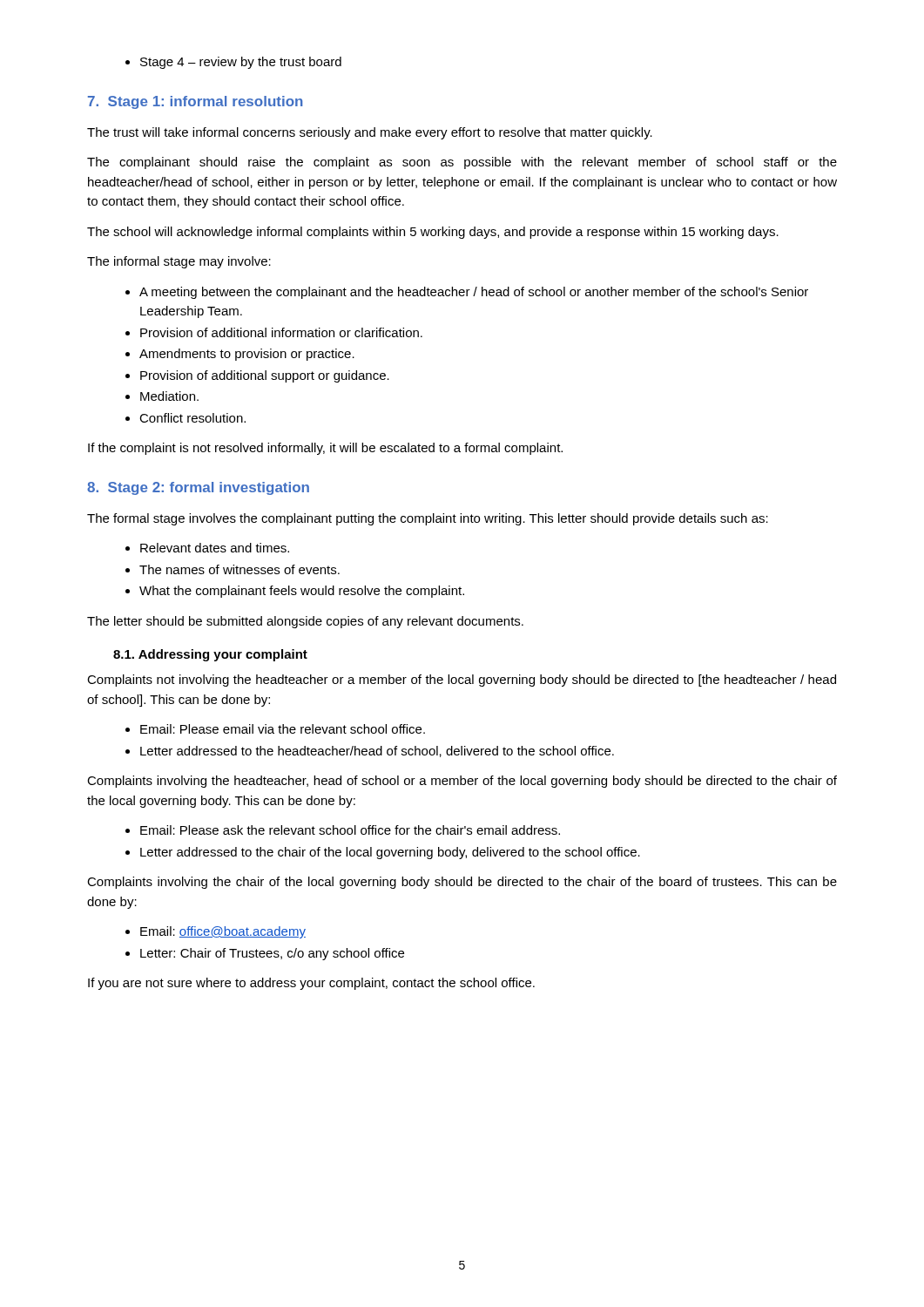Select the text block that reads "Complaints involving the headteacher, head"
Viewport: 924px width, 1307px height.
462,791
